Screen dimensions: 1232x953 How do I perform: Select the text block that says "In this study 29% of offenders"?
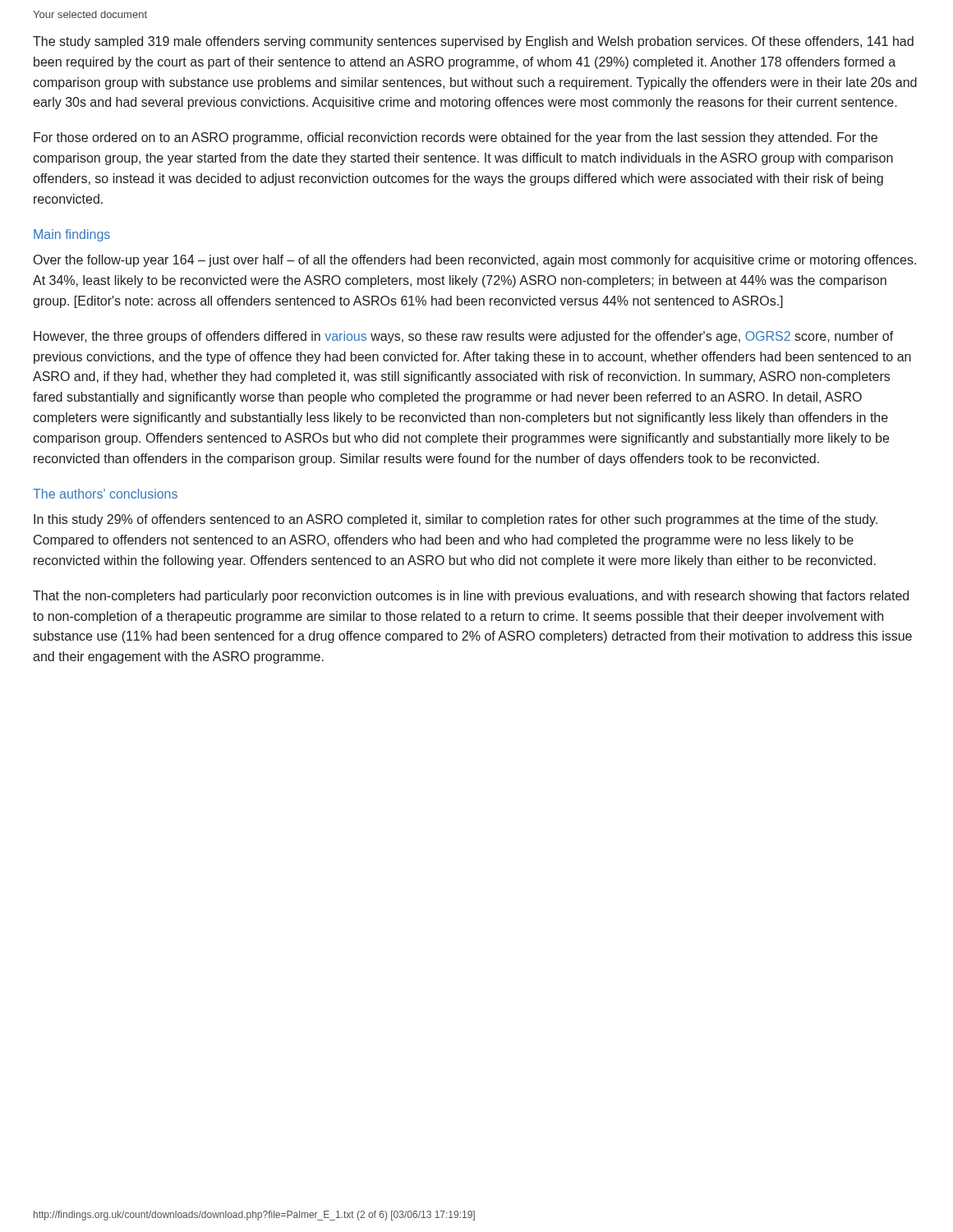click(x=456, y=540)
